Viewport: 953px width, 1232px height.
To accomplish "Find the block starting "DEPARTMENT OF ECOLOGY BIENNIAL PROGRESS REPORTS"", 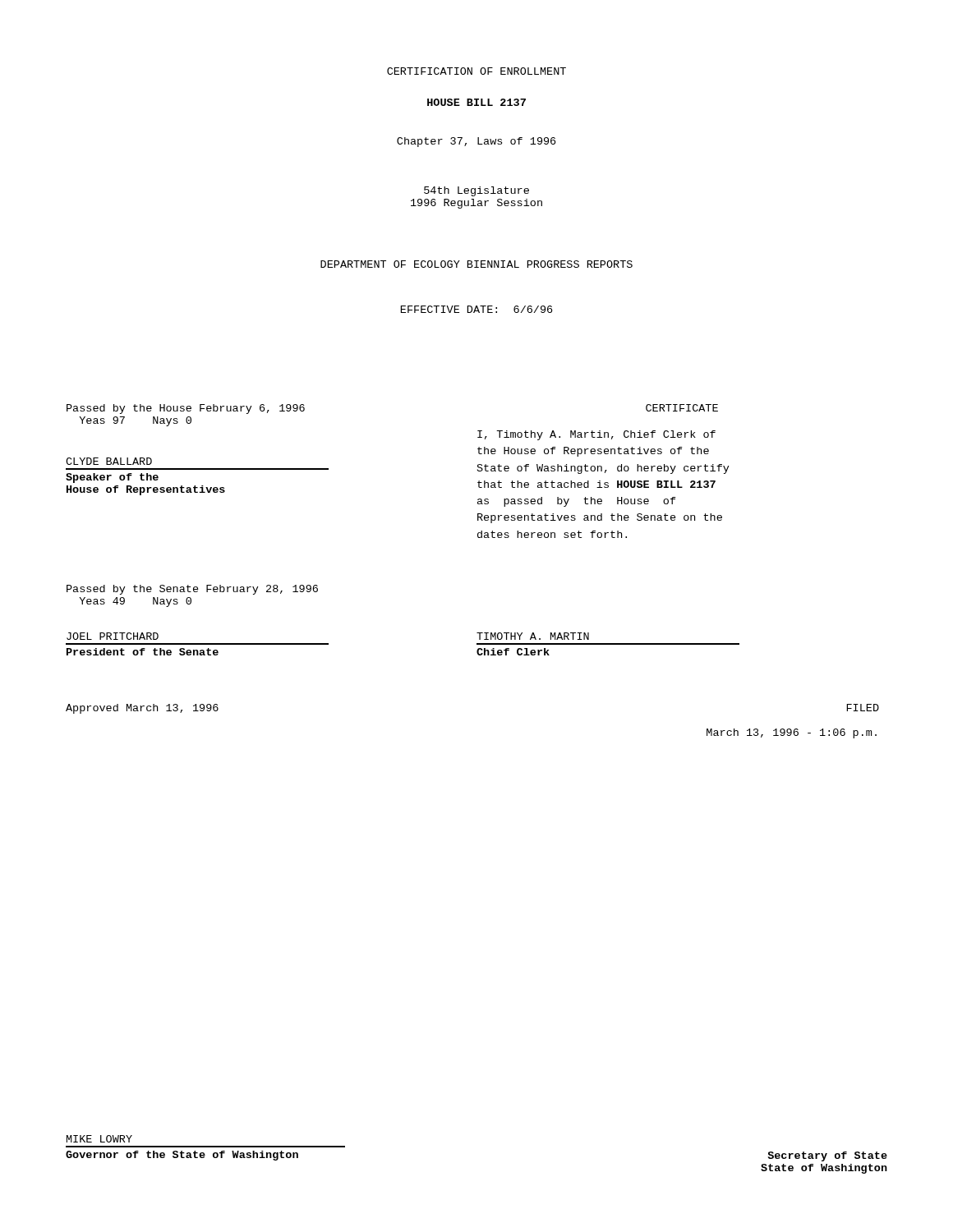I will tap(476, 265).
